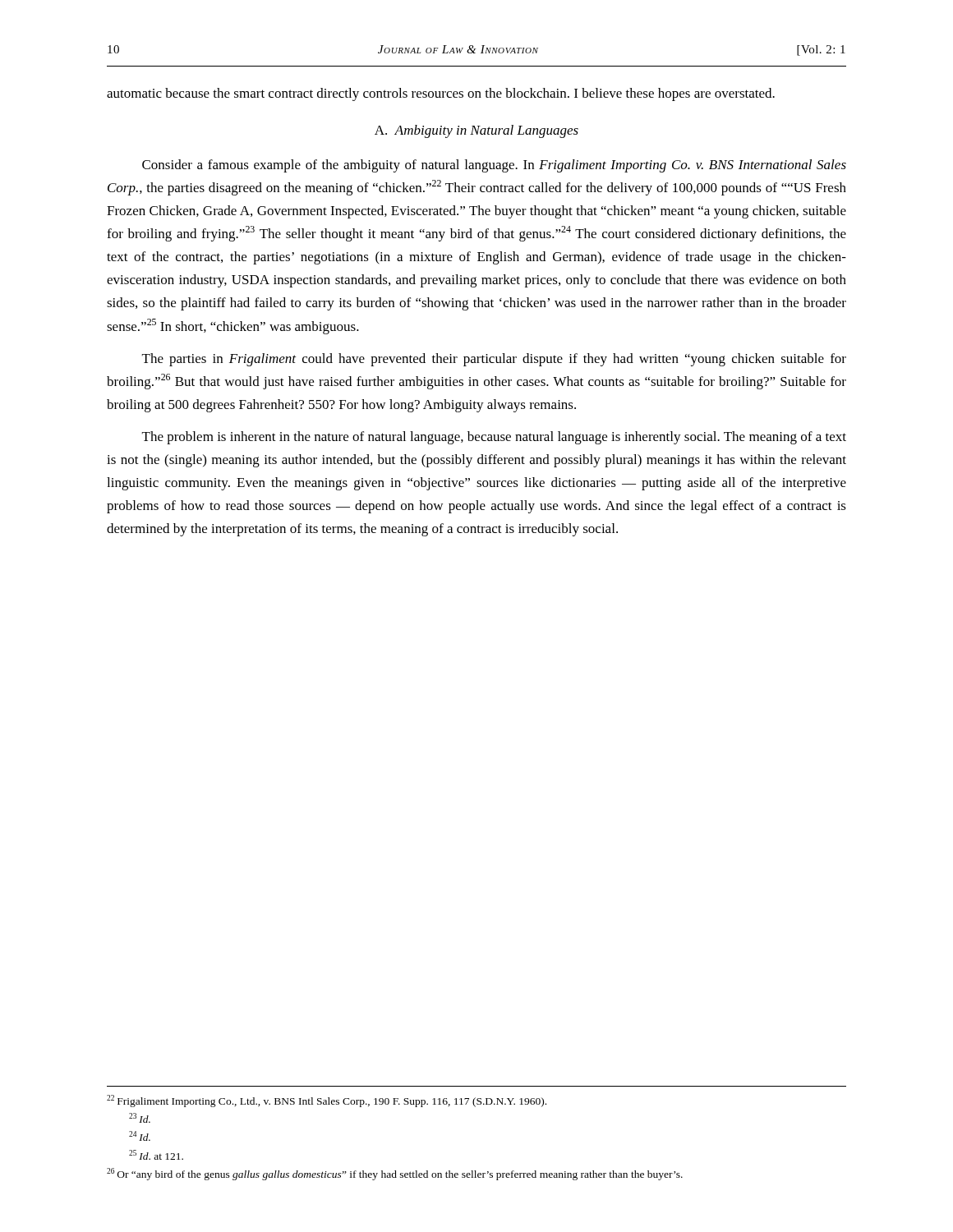Click on the block starting "25 Id. at 121."

click(x=156, y=1155)
